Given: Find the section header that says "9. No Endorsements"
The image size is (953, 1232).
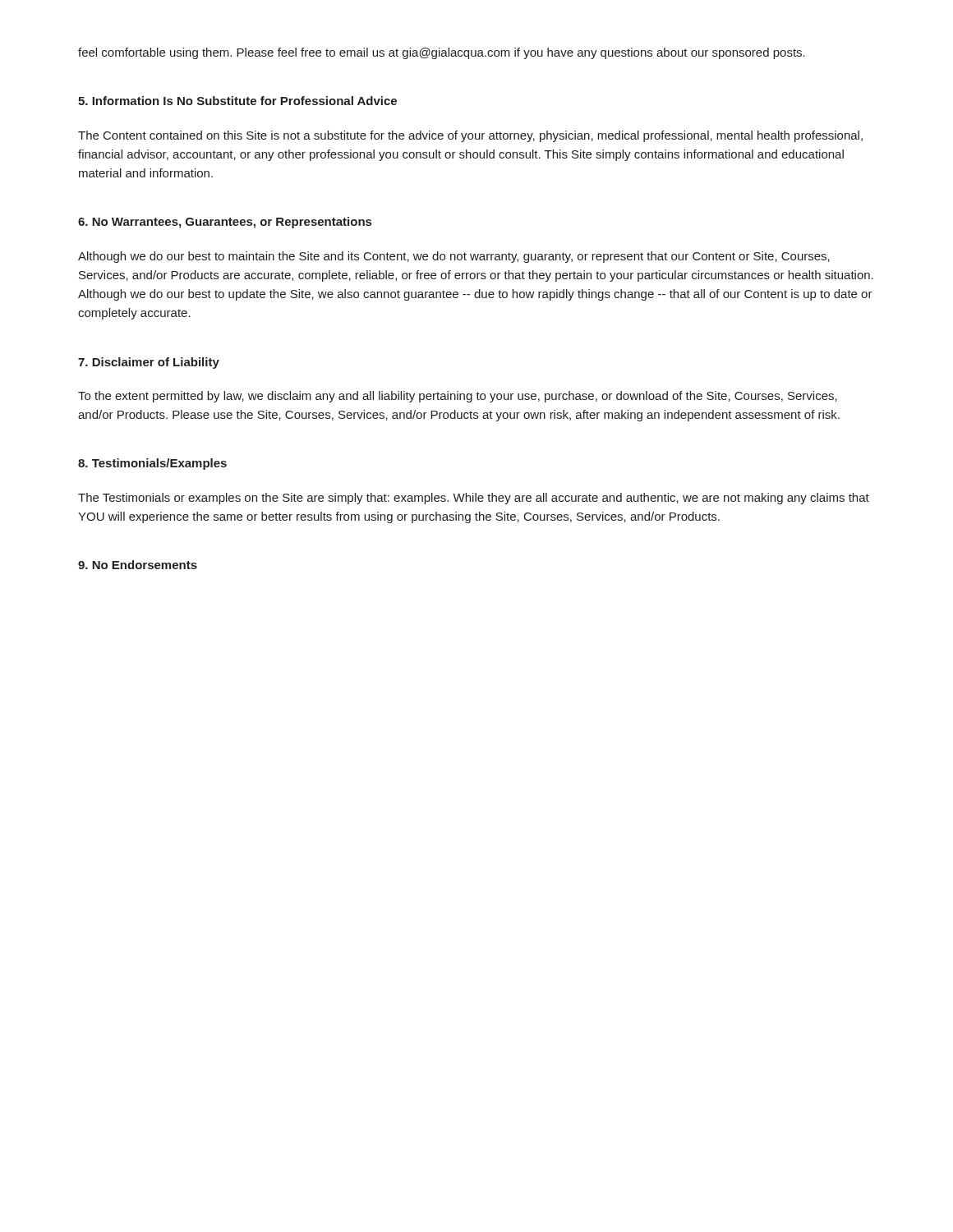Looking at the screenshot, I should [x=138, y=565].
